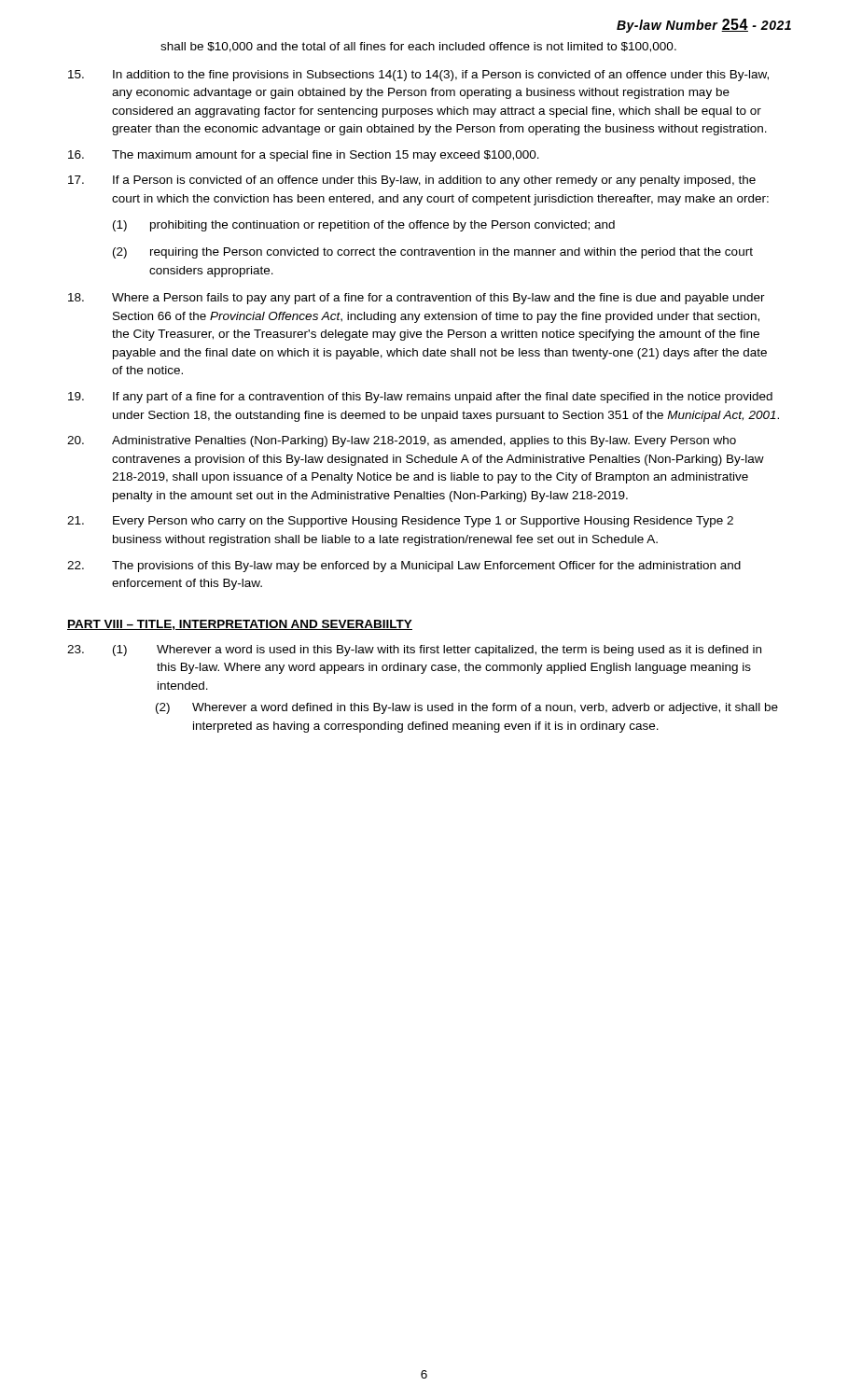Image resolution: width=848 pixels, height=1400 pixels.
Task: Point to the block beginning "15. In addition to"
Action: point(424,101)
